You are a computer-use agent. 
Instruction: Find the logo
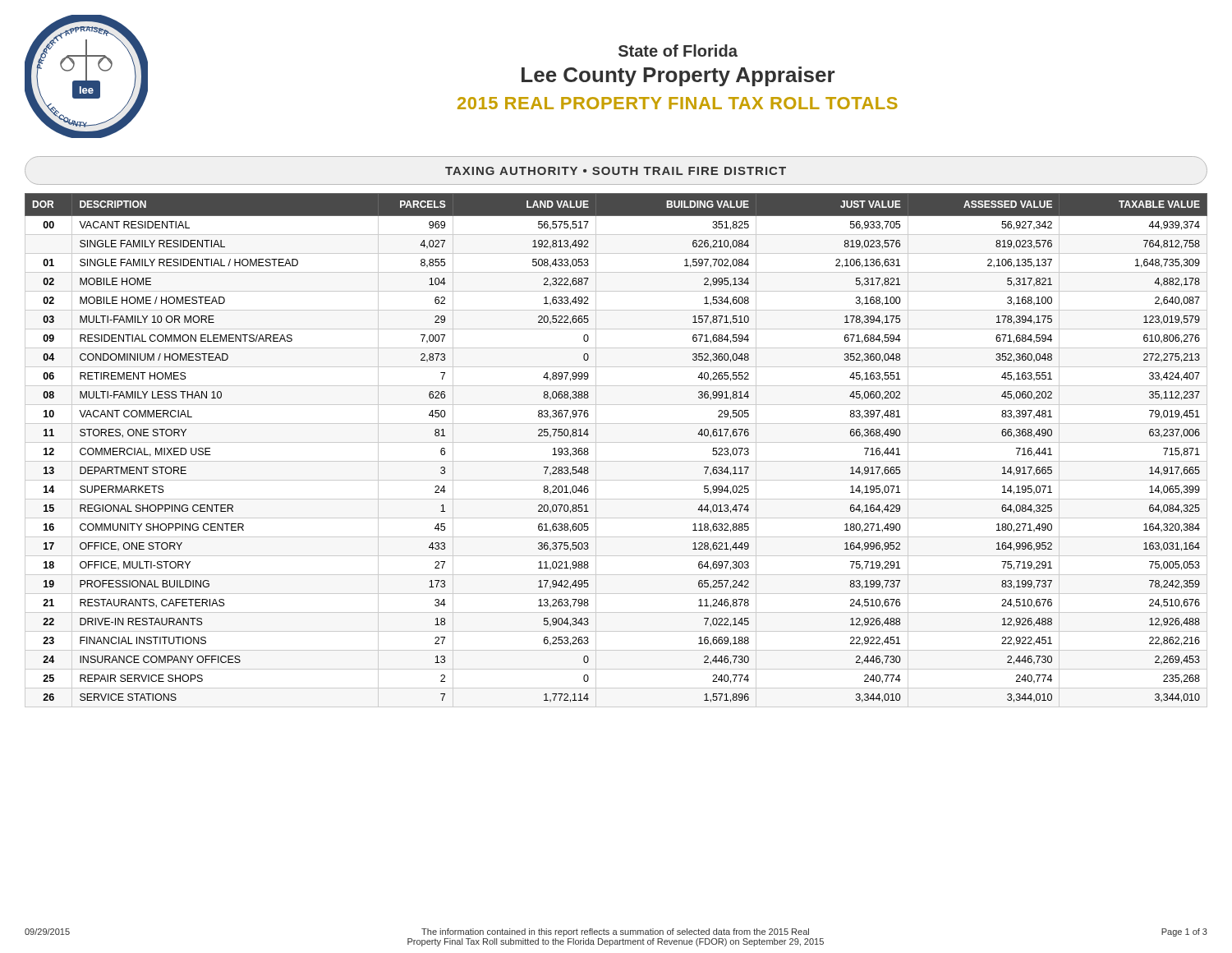click(x=90, y=78)
